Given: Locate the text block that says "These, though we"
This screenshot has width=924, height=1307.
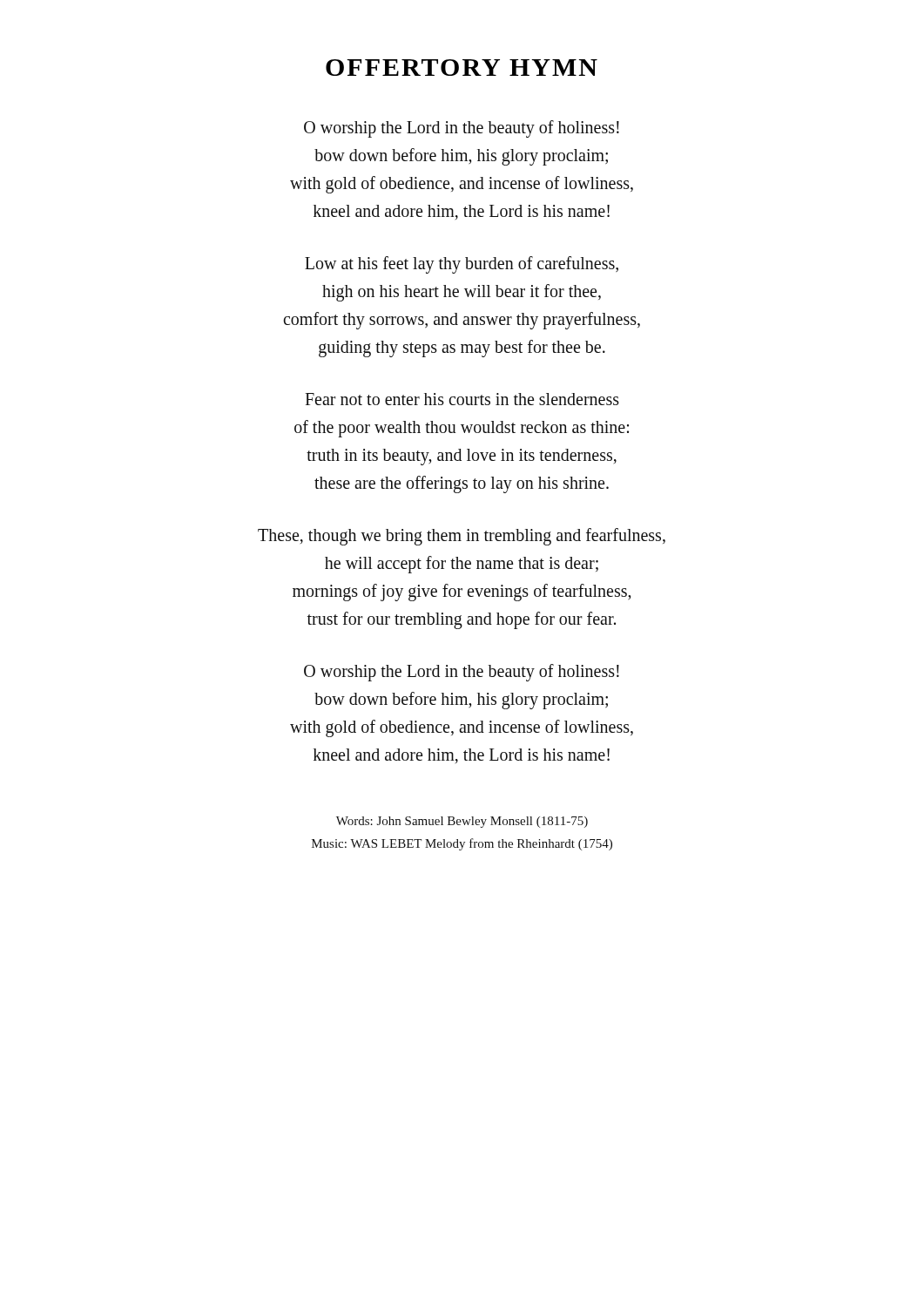Looking at the screenshot, I should click(462, 577).
